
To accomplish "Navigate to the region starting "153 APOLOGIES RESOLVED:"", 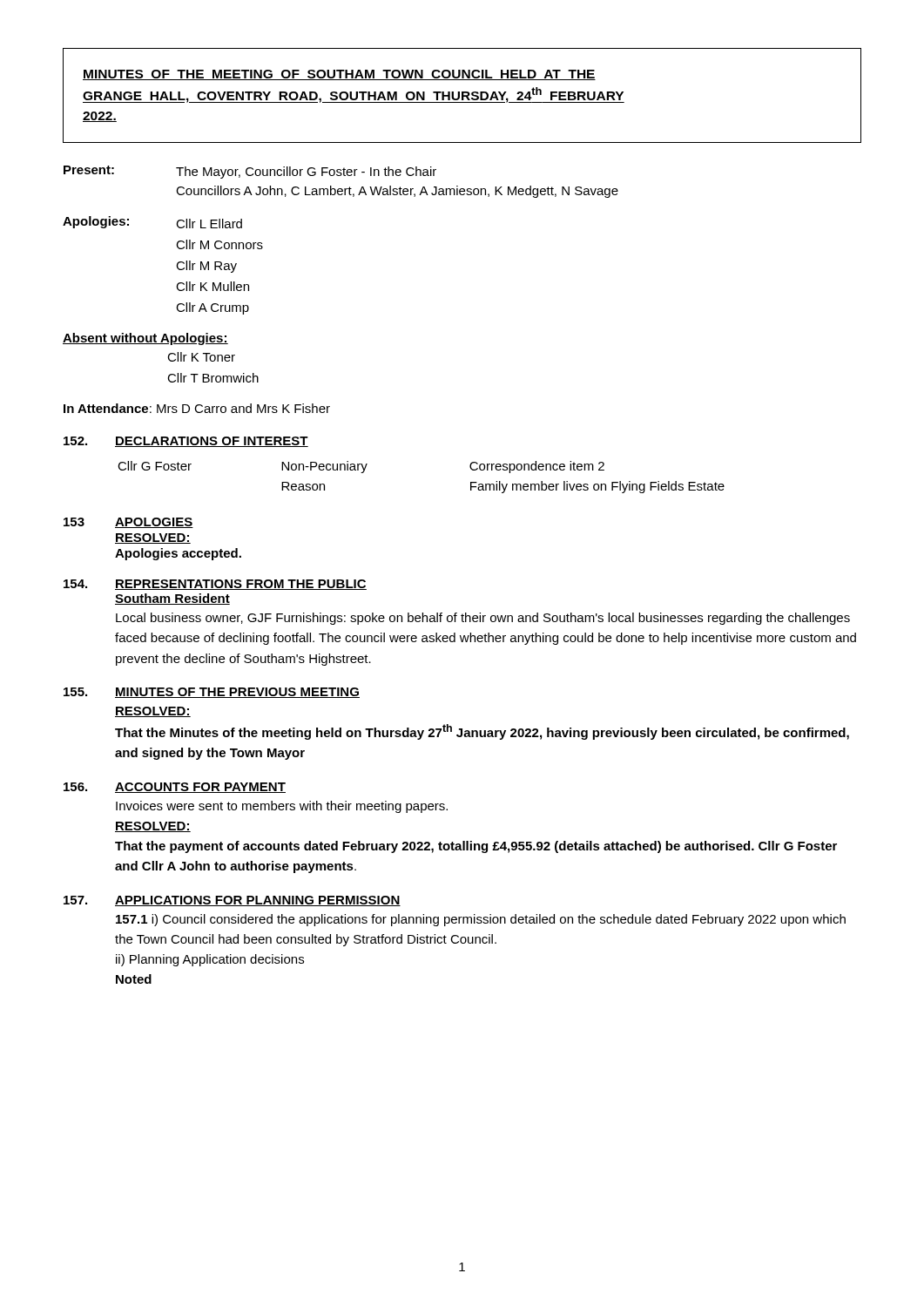I will click(x=152, y=537).
